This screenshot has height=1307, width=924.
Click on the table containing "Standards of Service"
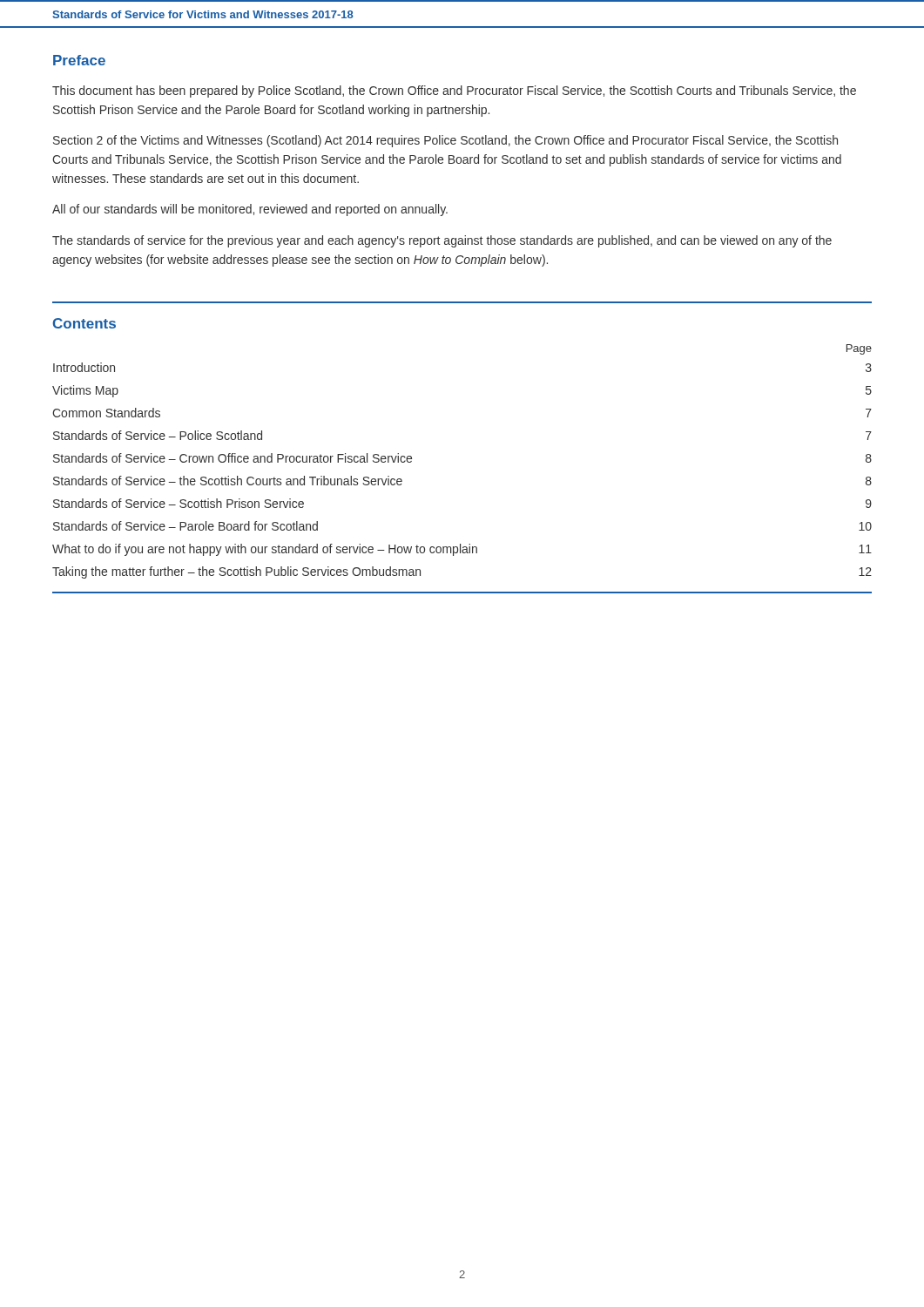[462, 459]
